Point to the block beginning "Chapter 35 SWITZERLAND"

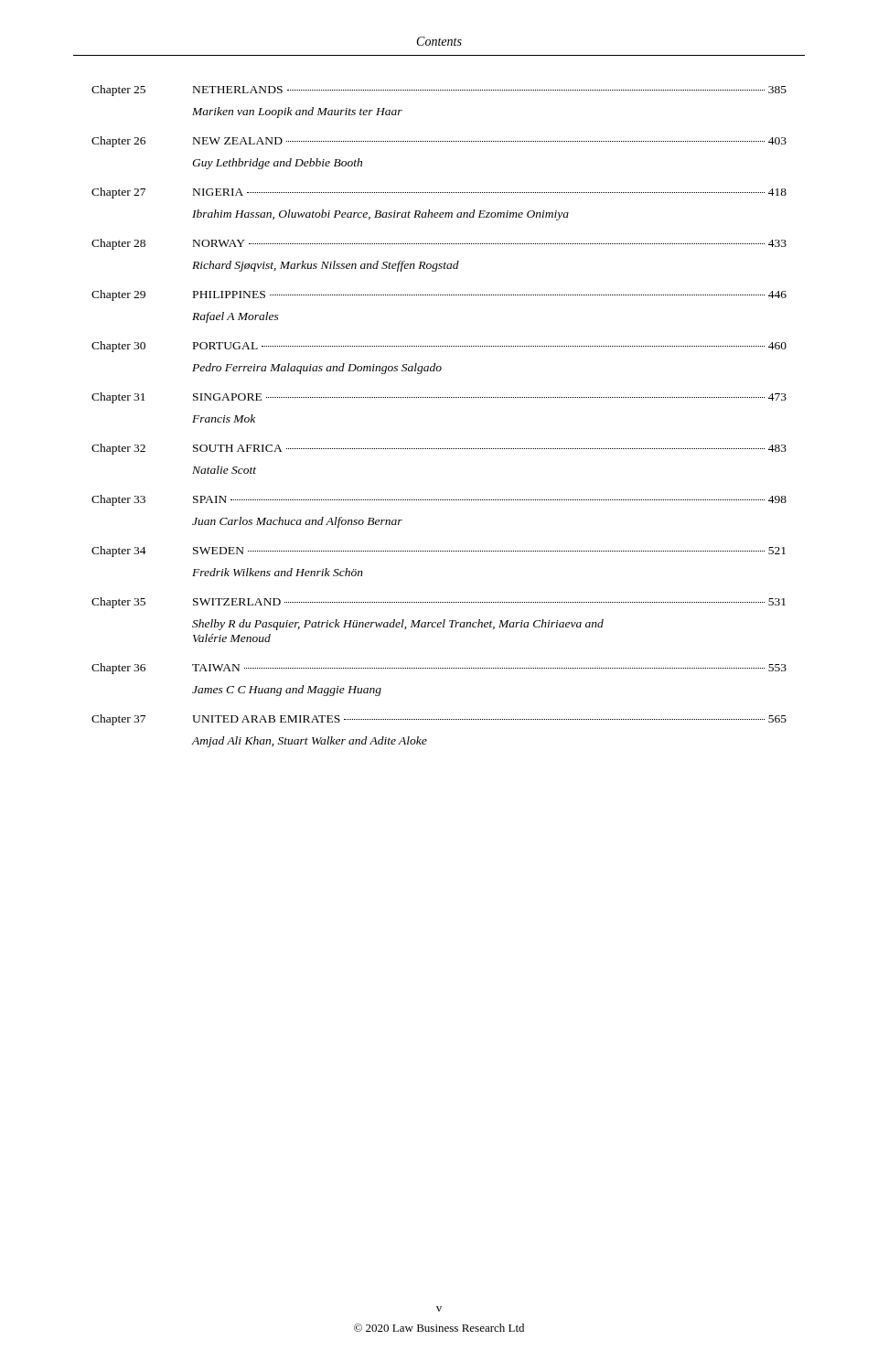pyautogui.click(x=439, y=620)
